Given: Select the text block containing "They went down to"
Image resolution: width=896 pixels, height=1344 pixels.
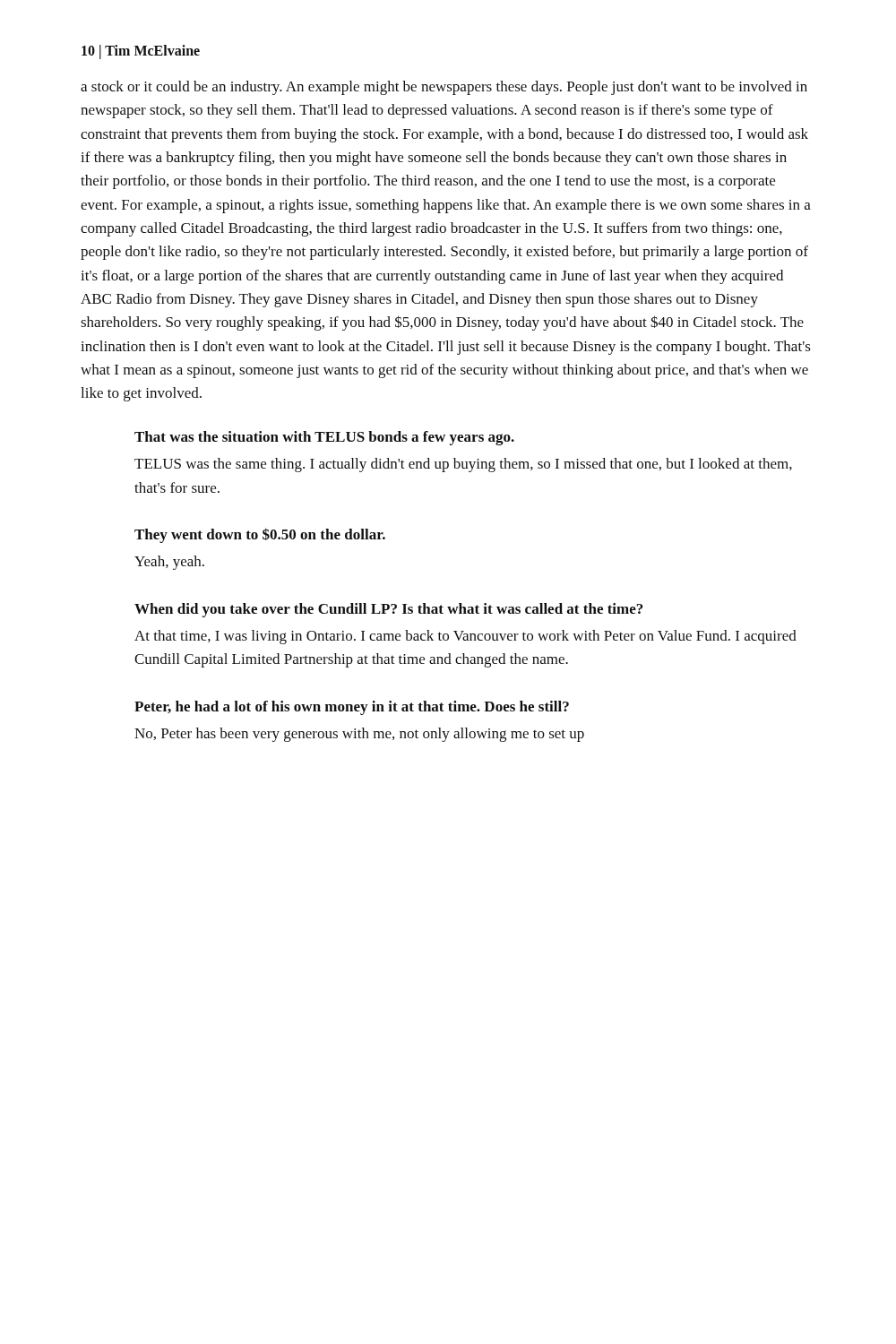Looking at the screenshot, I should click(x=260, y=534).
